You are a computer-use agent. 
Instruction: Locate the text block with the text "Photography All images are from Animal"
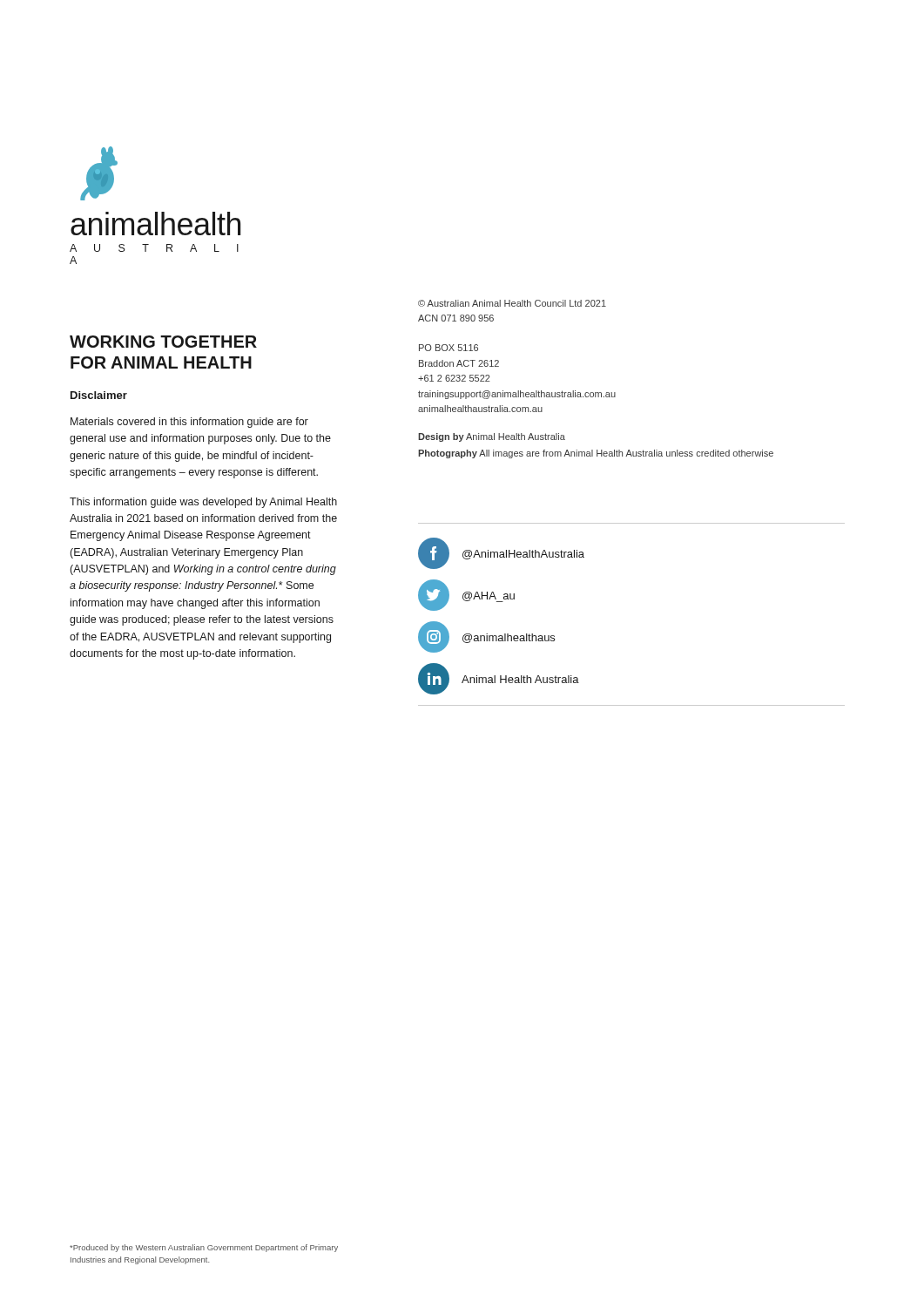pos(596,453)
